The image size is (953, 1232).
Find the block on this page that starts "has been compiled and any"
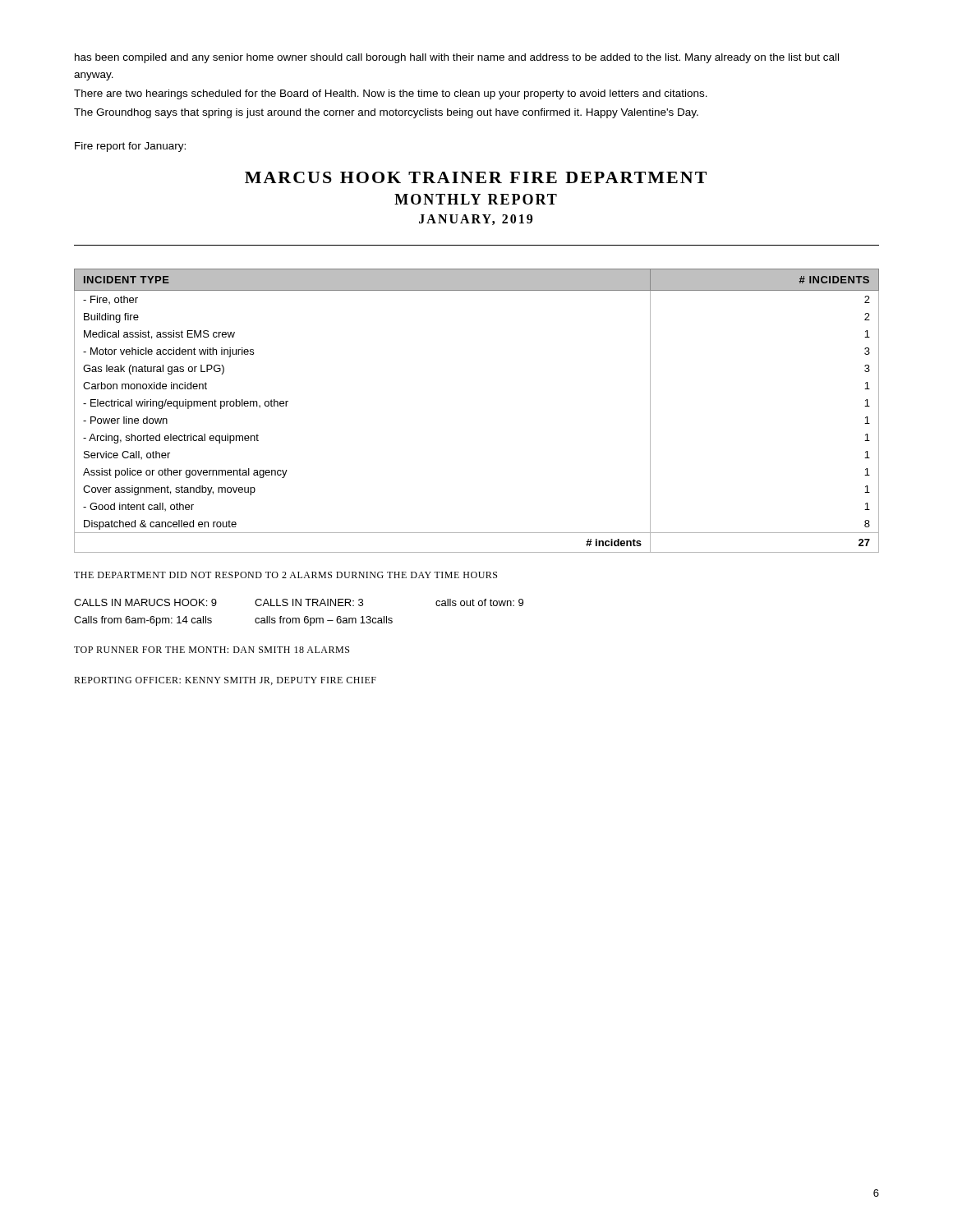point(476,85)
